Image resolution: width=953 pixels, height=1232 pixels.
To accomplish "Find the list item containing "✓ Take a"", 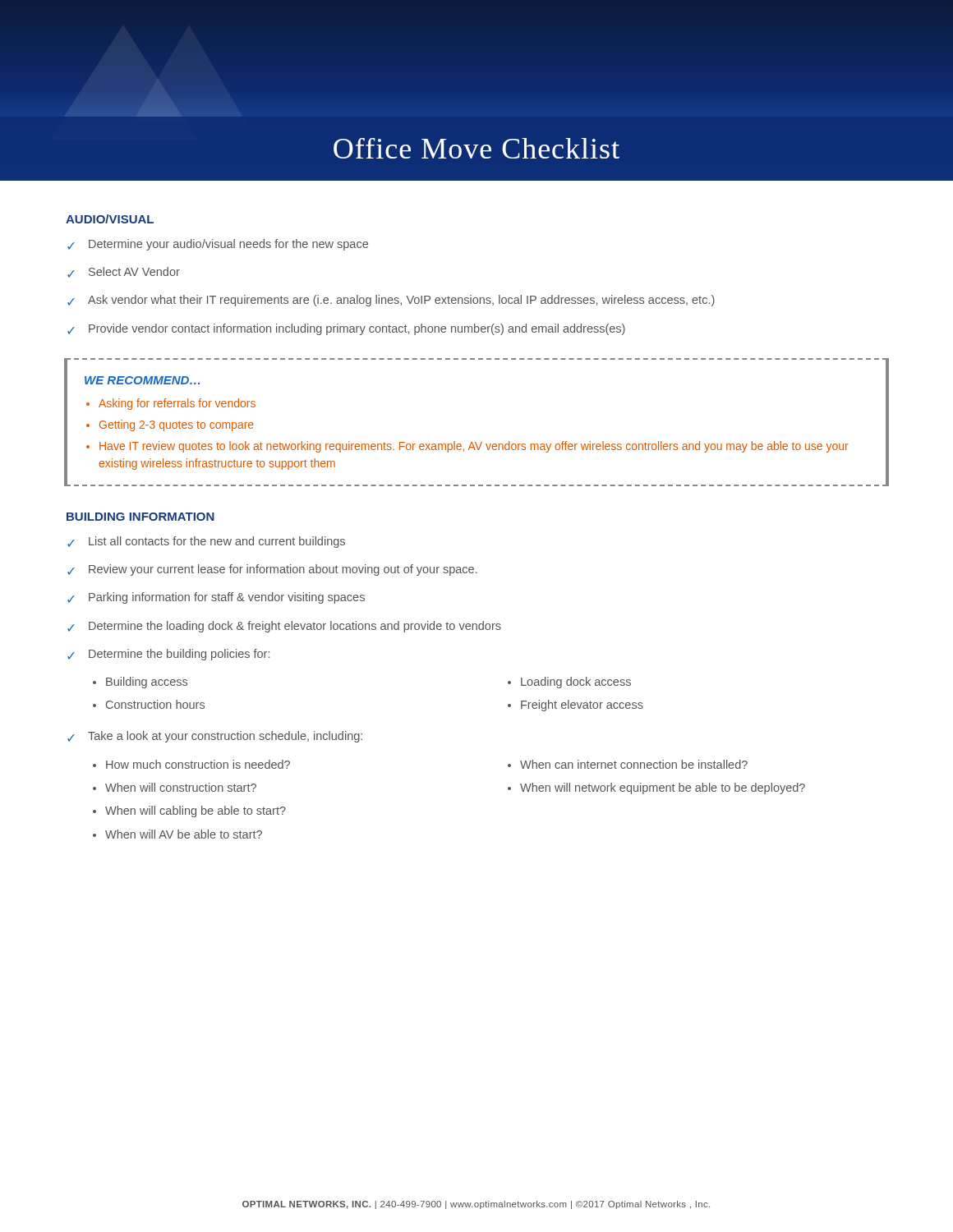I will [215, 737].
